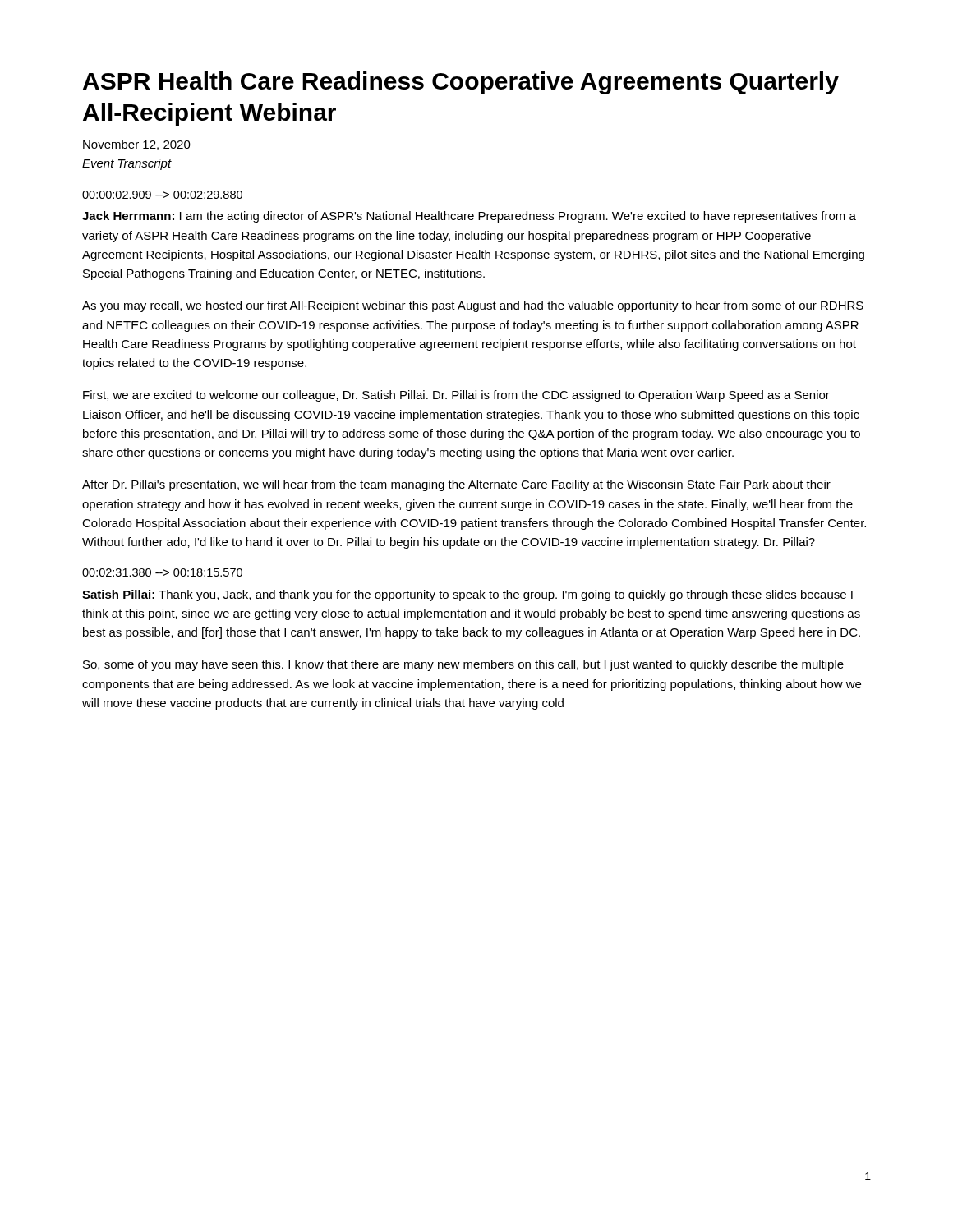Find the region starting "Event Transcript"

tap(127, 163)
